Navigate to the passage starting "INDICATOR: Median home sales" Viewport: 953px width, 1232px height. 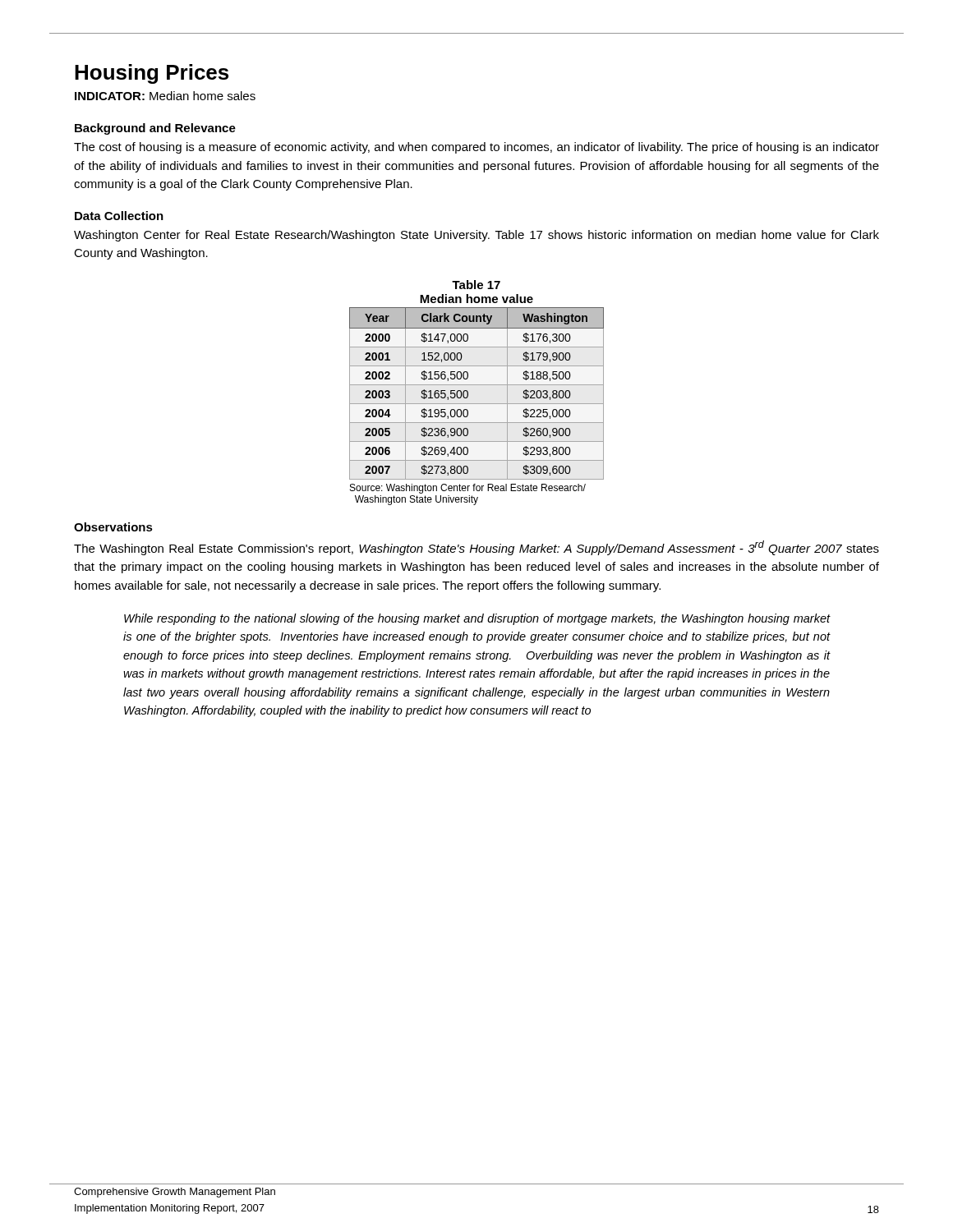coord(165,96)
